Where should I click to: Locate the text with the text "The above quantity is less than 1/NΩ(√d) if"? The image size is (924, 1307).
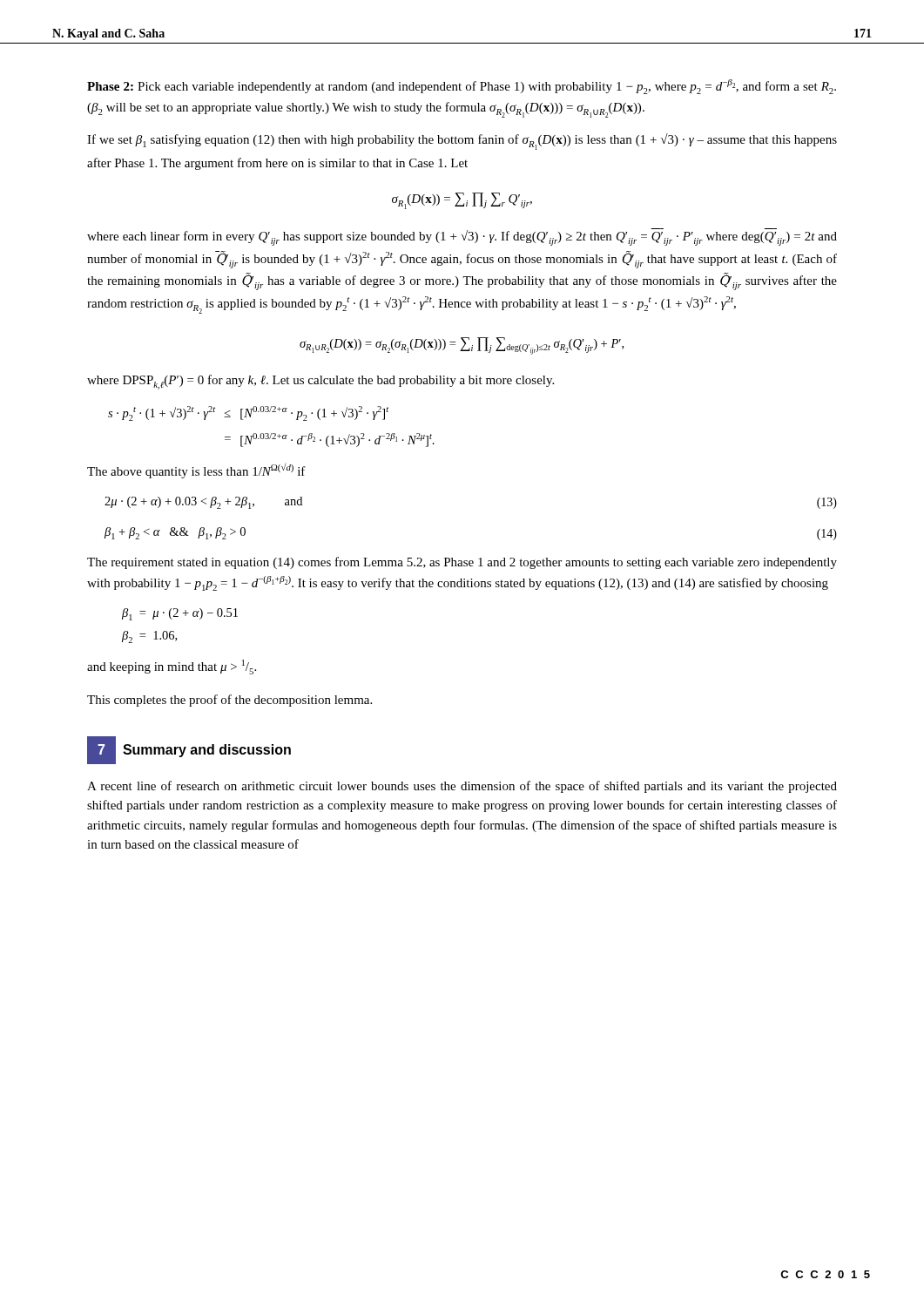click(196, 470)
